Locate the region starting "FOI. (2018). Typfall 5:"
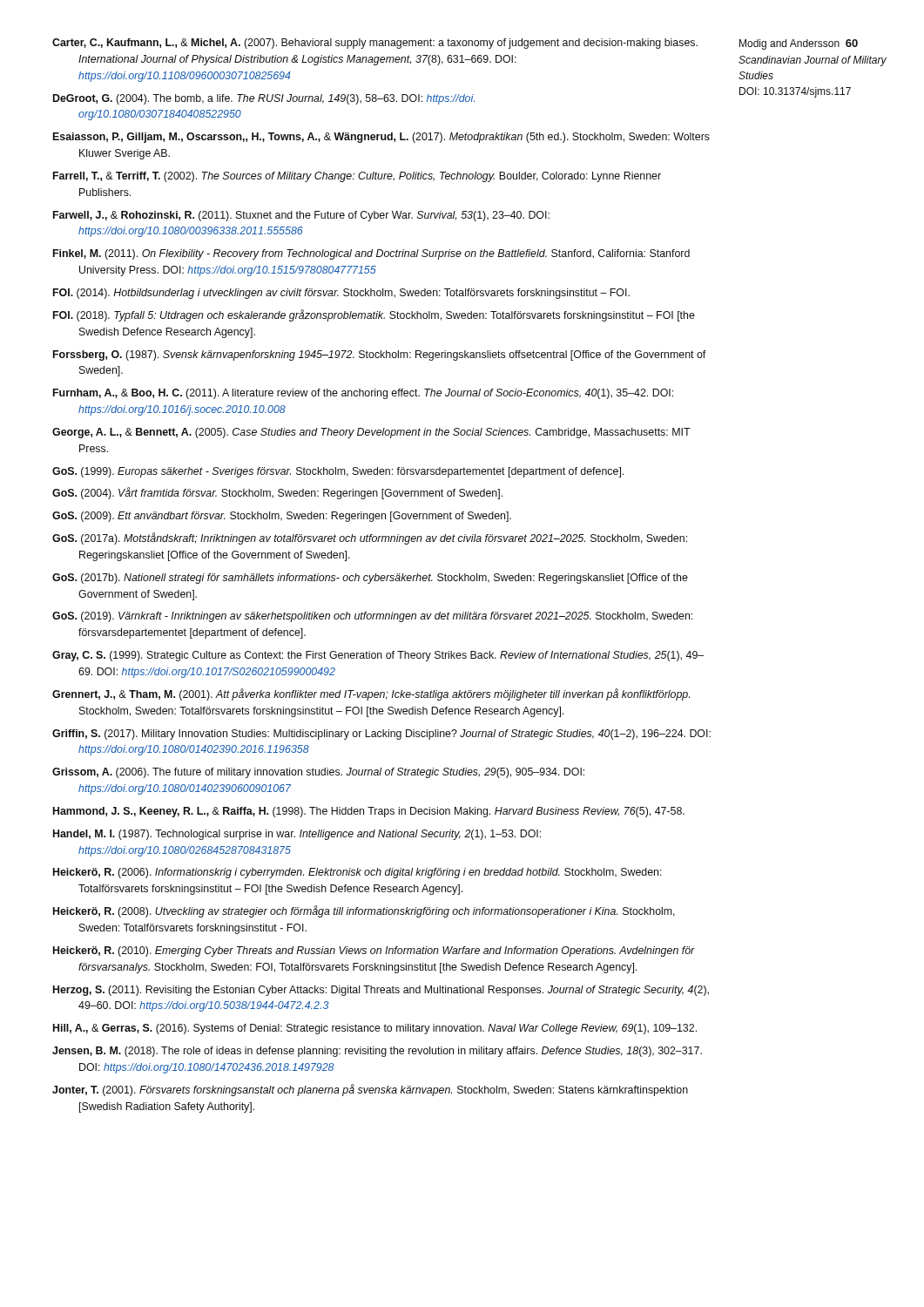The image size is (924, 1307). coord(374,323)
